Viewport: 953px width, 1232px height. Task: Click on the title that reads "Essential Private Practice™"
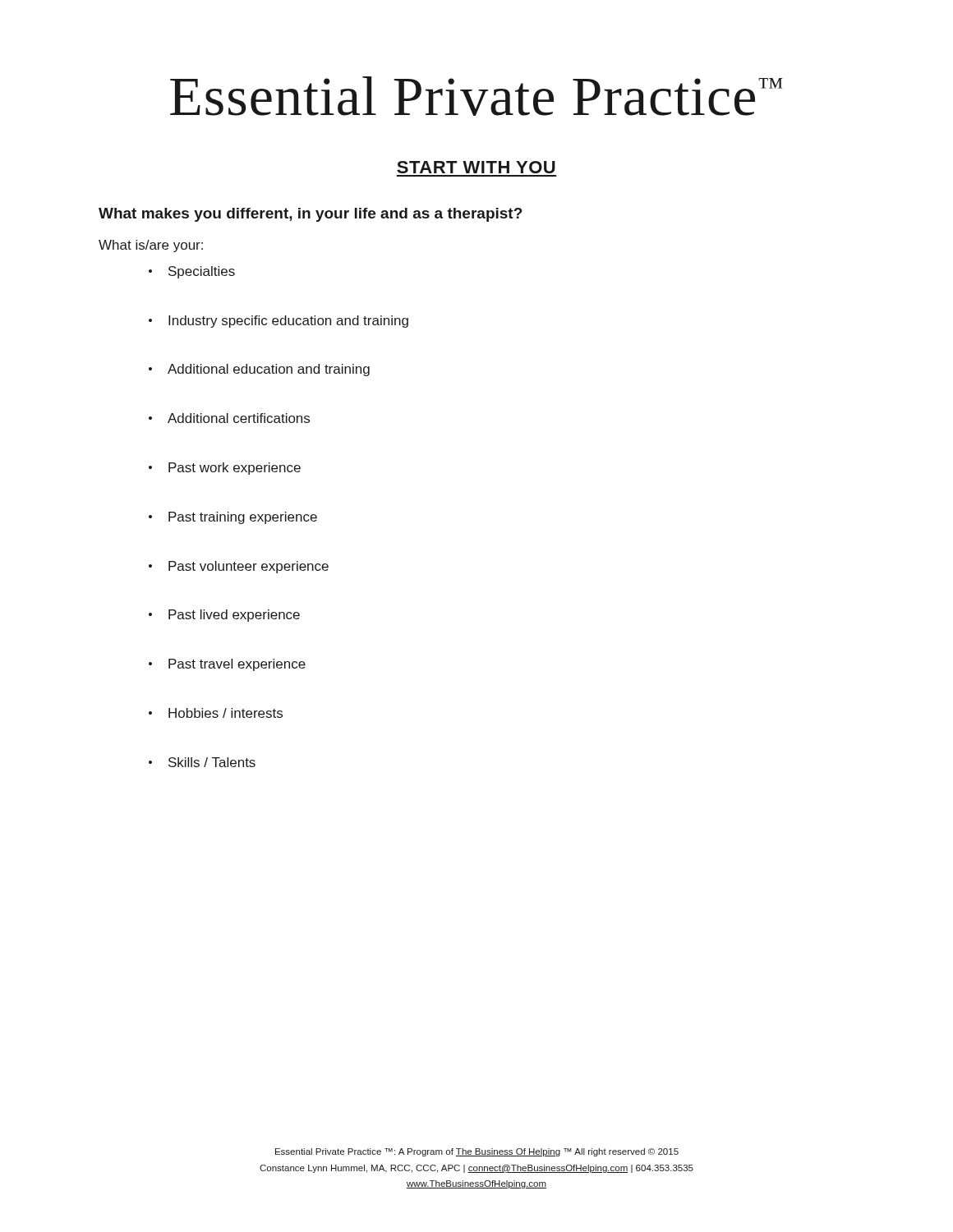tap(476, 96)
